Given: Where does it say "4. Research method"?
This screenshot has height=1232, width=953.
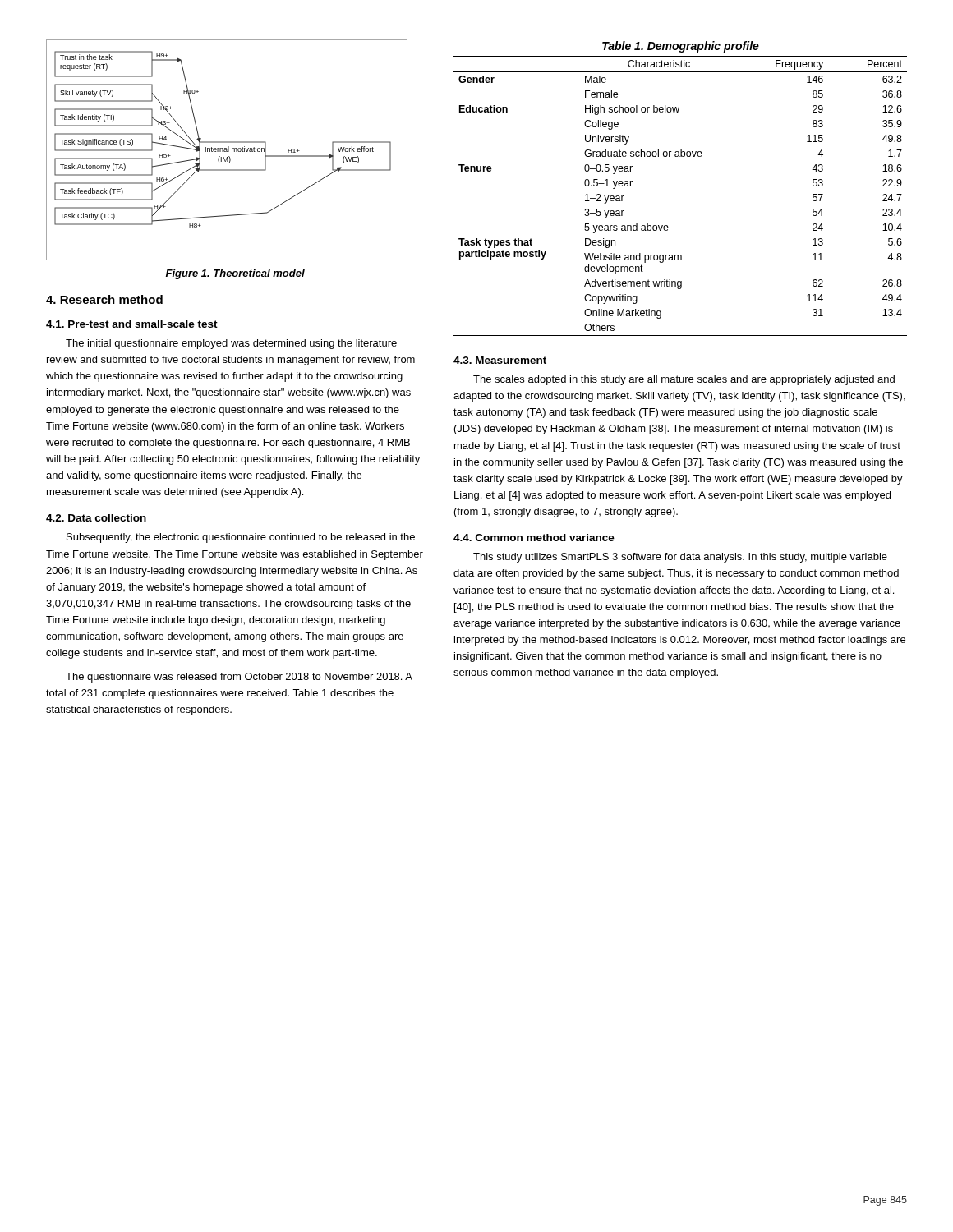Looking at the screenshot, I should click(105, 299).
